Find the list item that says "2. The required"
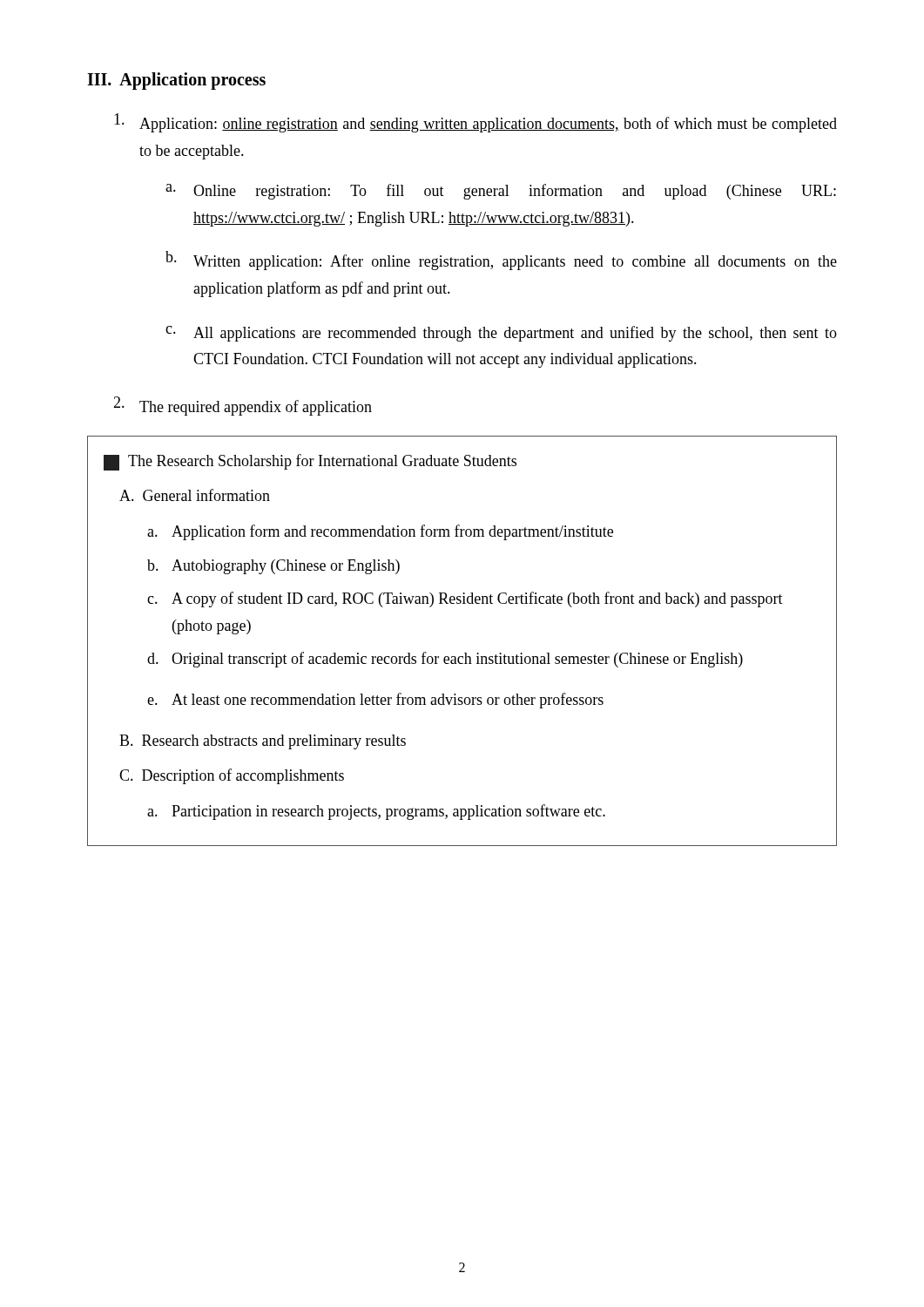Image resolution: width=924 pixels, height=1307 pixels. coord(243,406)
